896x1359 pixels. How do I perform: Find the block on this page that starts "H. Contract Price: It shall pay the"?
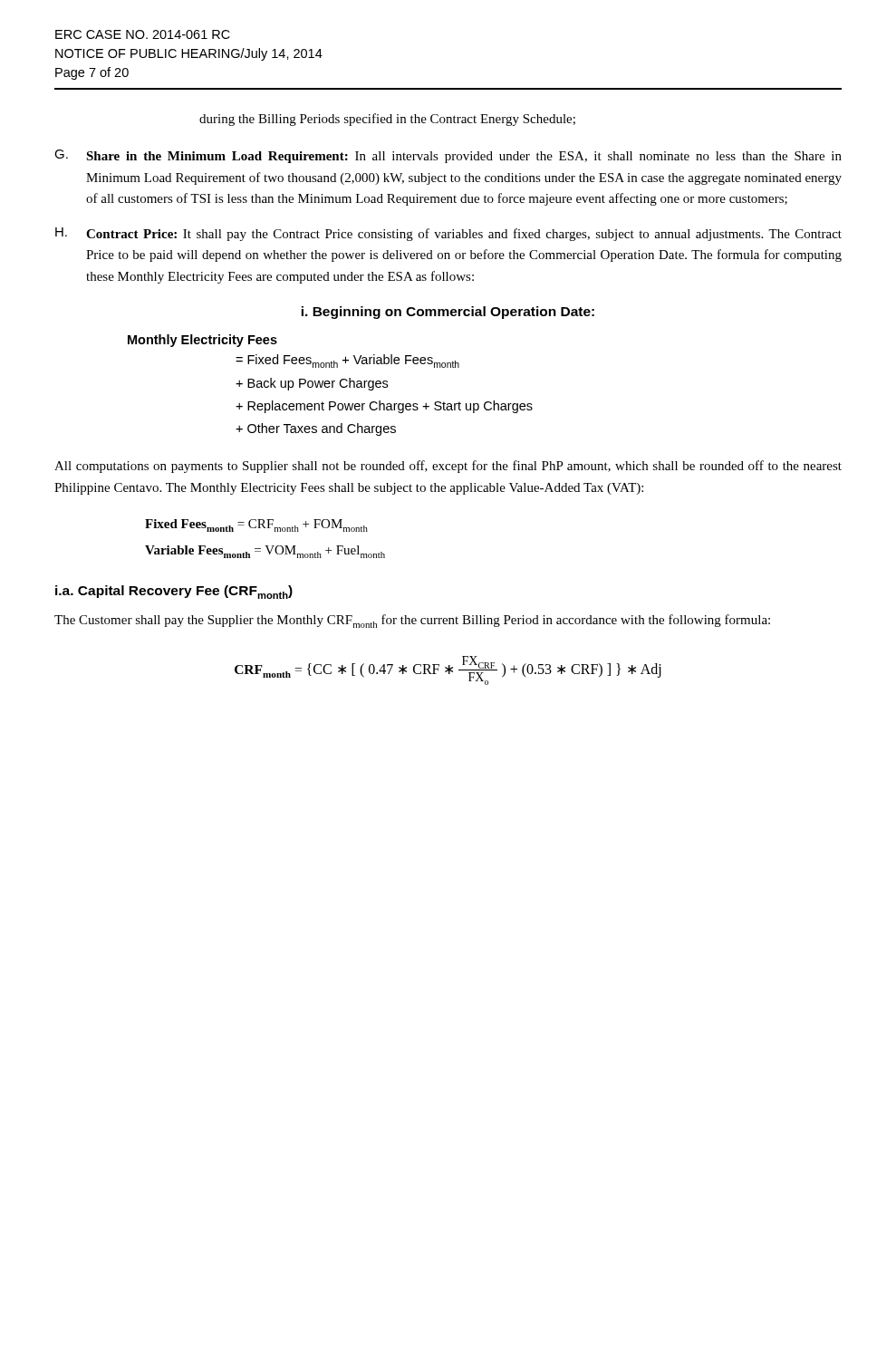pyautogui.click(x=448, y=255)
